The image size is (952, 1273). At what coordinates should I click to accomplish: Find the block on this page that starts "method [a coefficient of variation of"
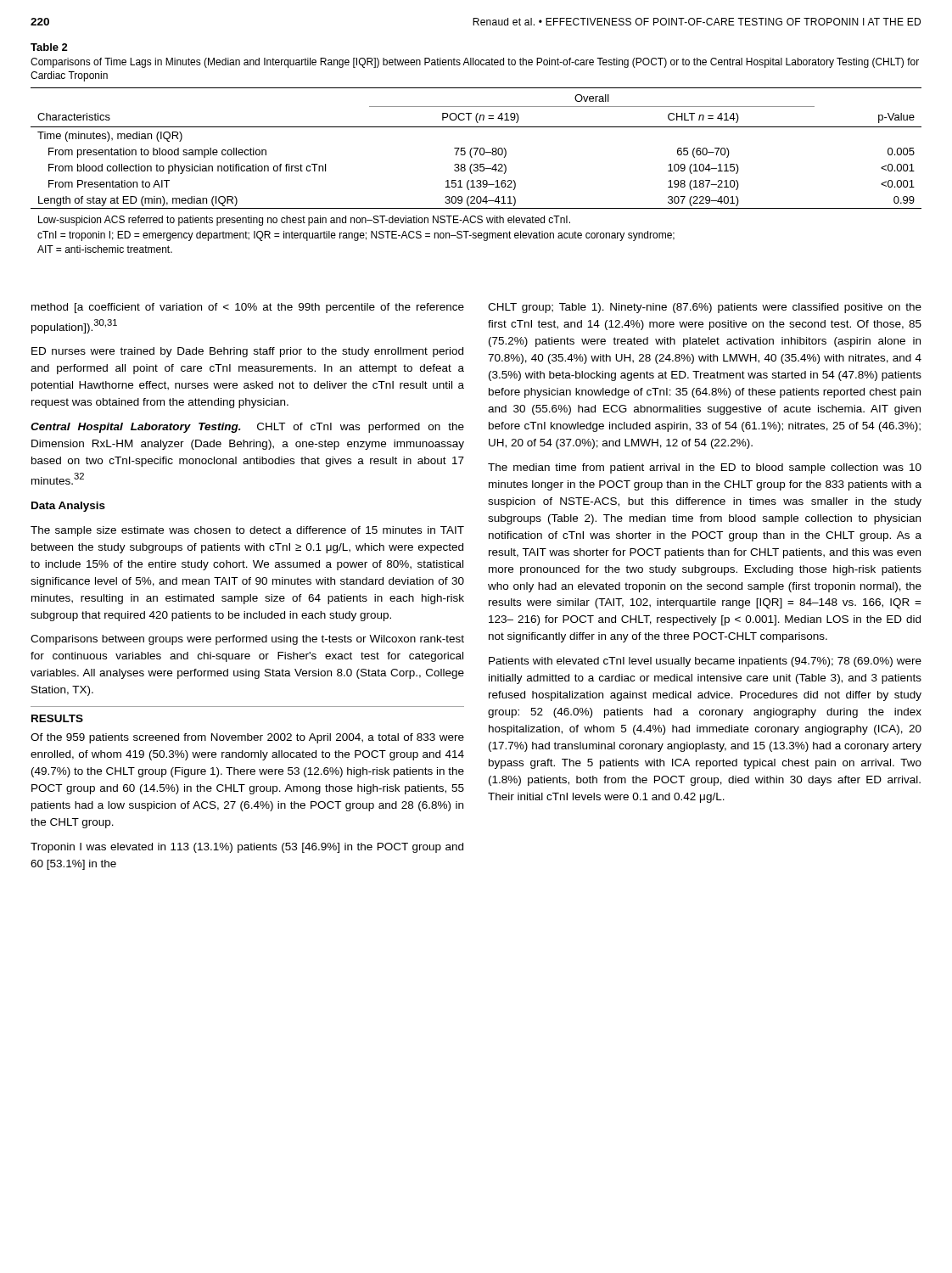(247, 317)
